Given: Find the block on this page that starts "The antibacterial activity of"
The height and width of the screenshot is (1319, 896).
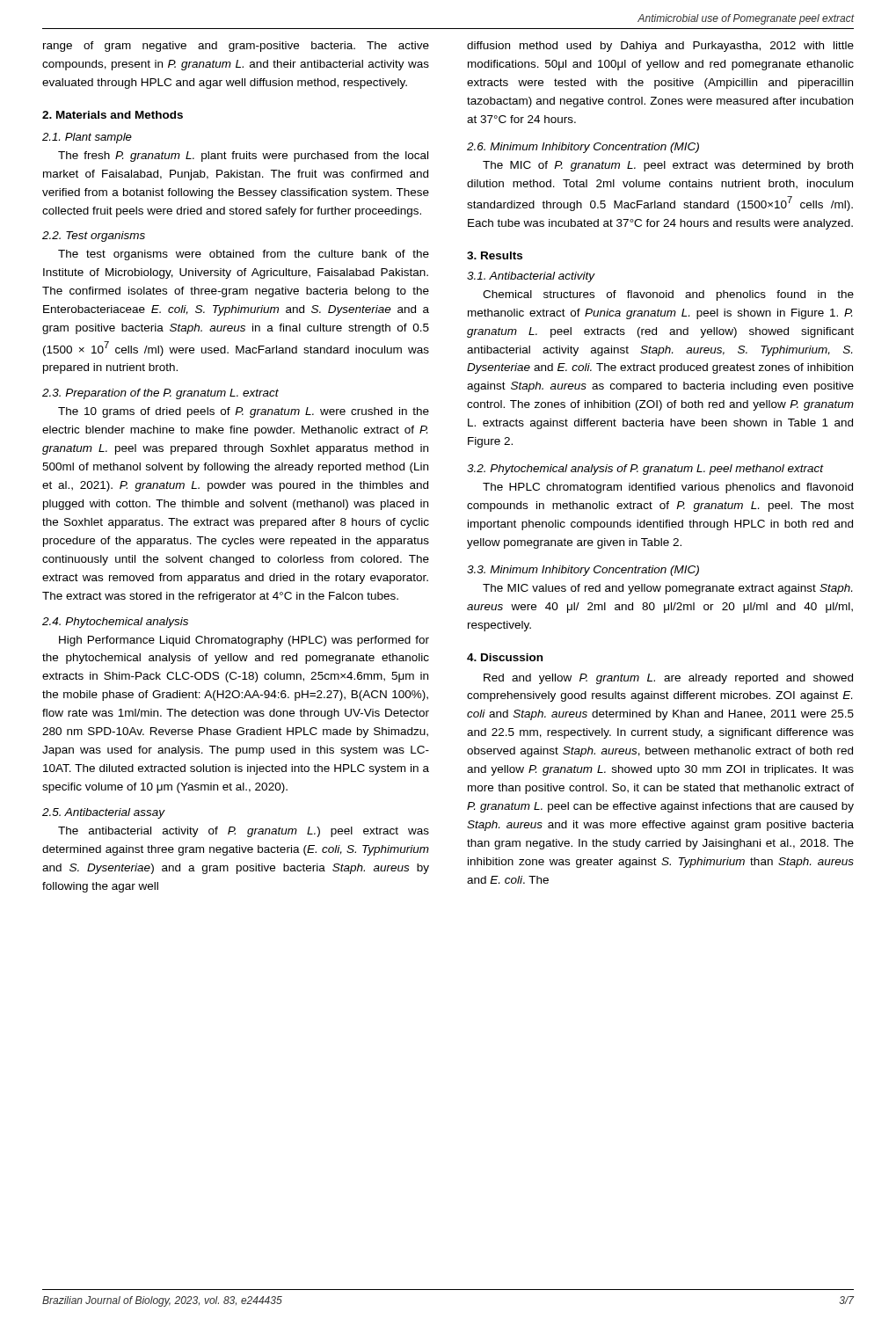Looking at the screenshot, I should click(x=236, y=859).
